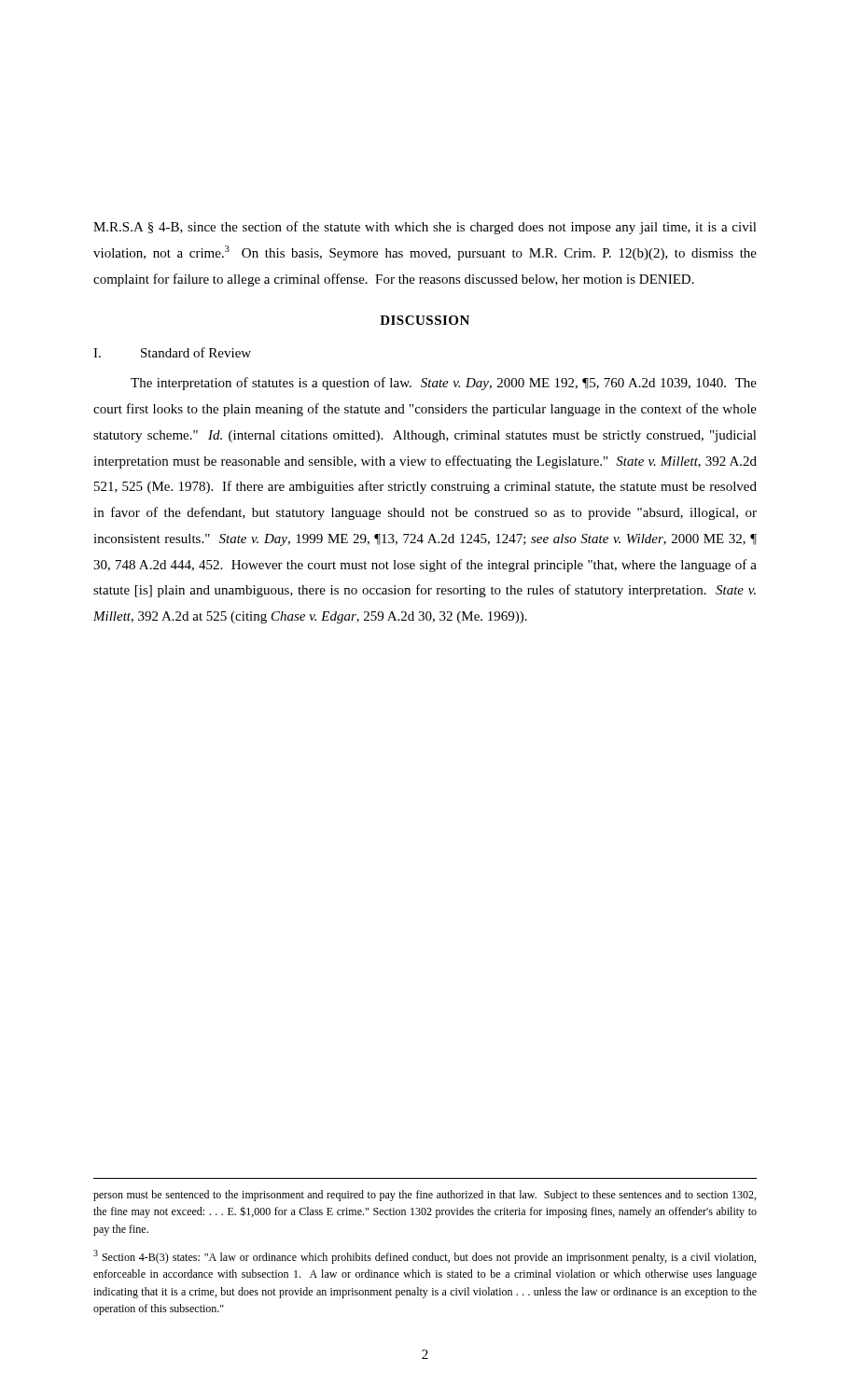850x1400 pixels.
Task: Click the passage that begins "3 Section 4-B(3) states: "A law or"
Action: [425, 1282]
